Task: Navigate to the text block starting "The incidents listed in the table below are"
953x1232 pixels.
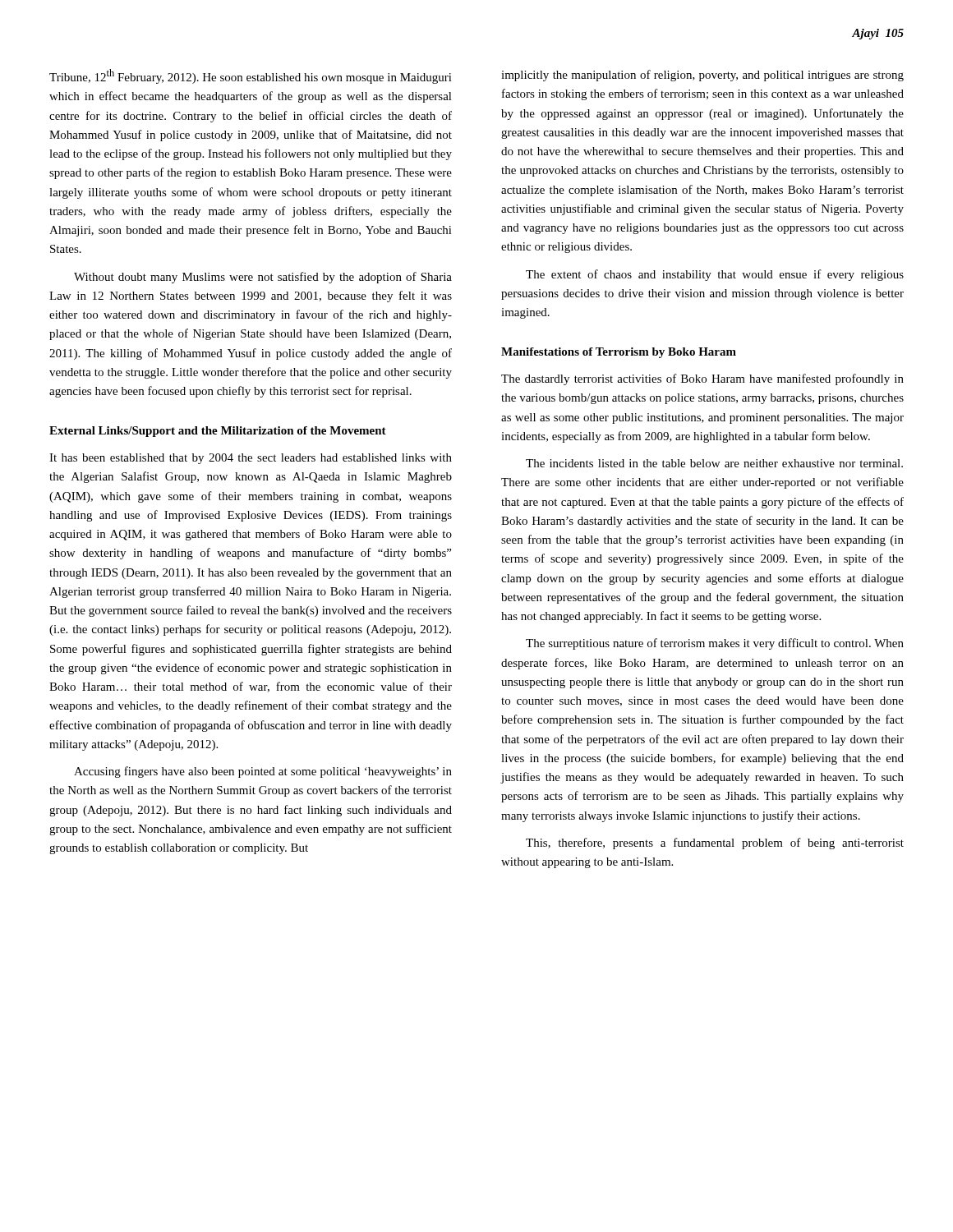Action: [702, 540]
